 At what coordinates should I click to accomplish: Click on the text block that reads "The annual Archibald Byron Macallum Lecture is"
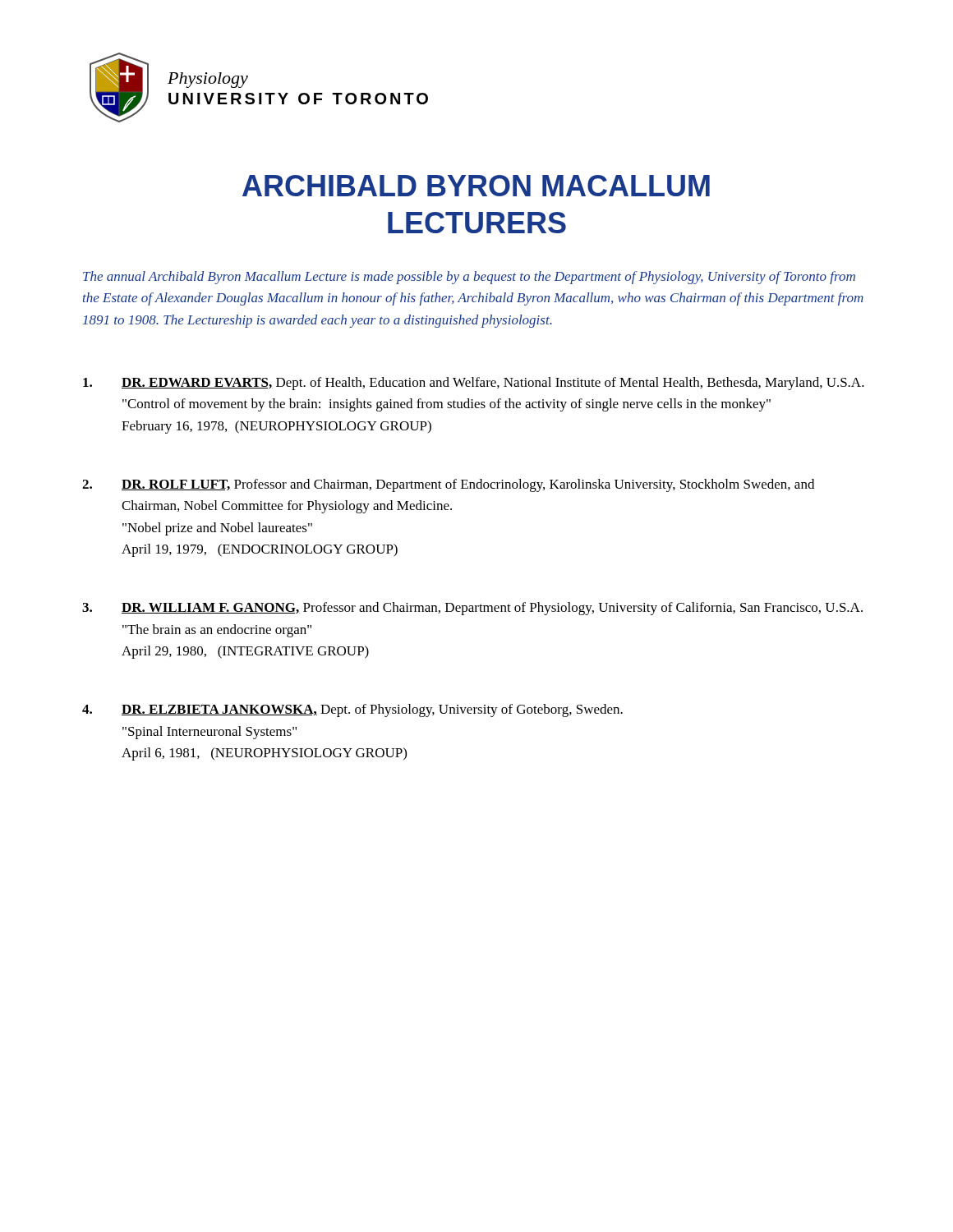[473, 298]
